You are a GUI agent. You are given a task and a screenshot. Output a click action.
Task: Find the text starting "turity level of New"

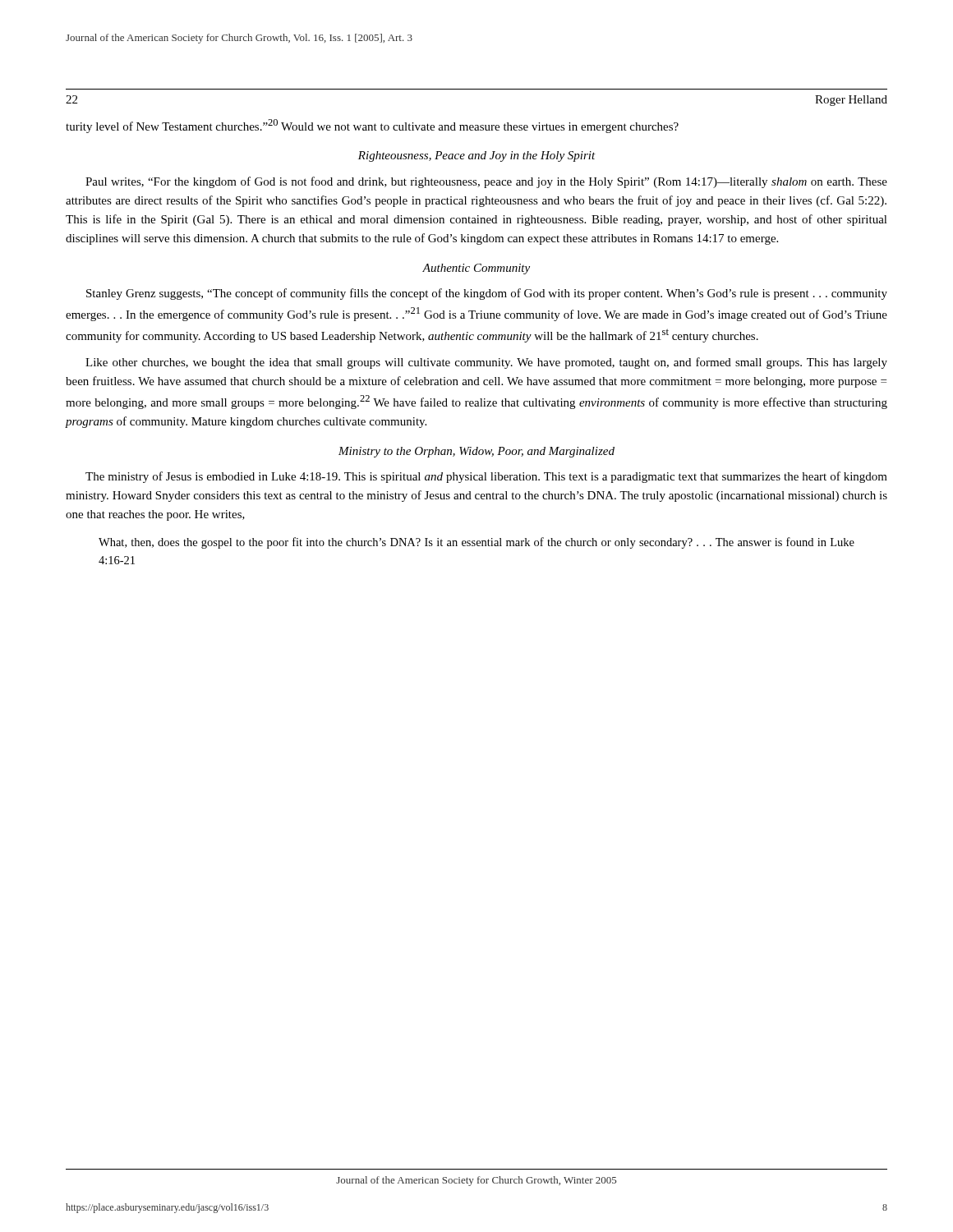(476, 126)
